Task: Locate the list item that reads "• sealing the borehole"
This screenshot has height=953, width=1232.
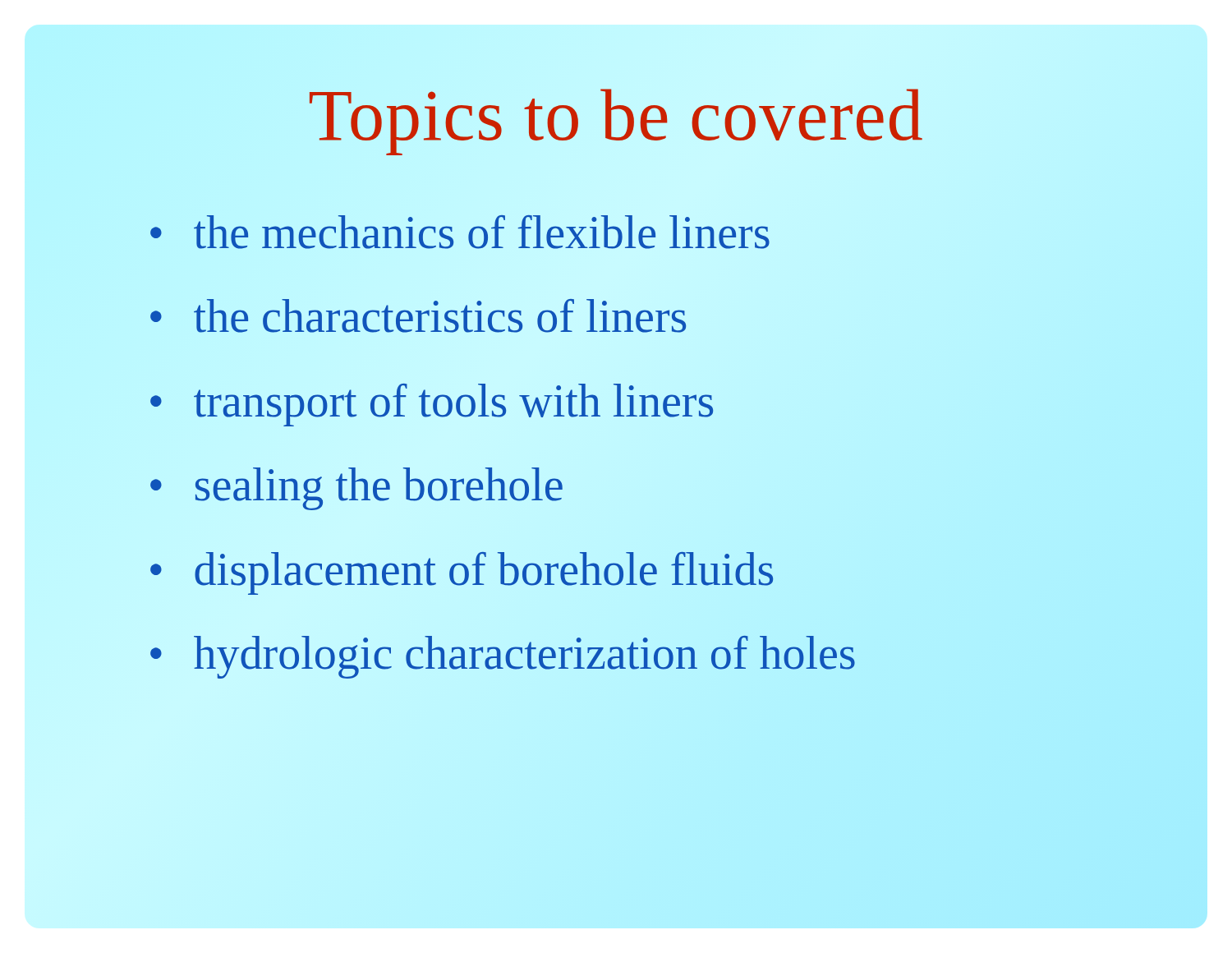Action: click(x=356, y=485)
